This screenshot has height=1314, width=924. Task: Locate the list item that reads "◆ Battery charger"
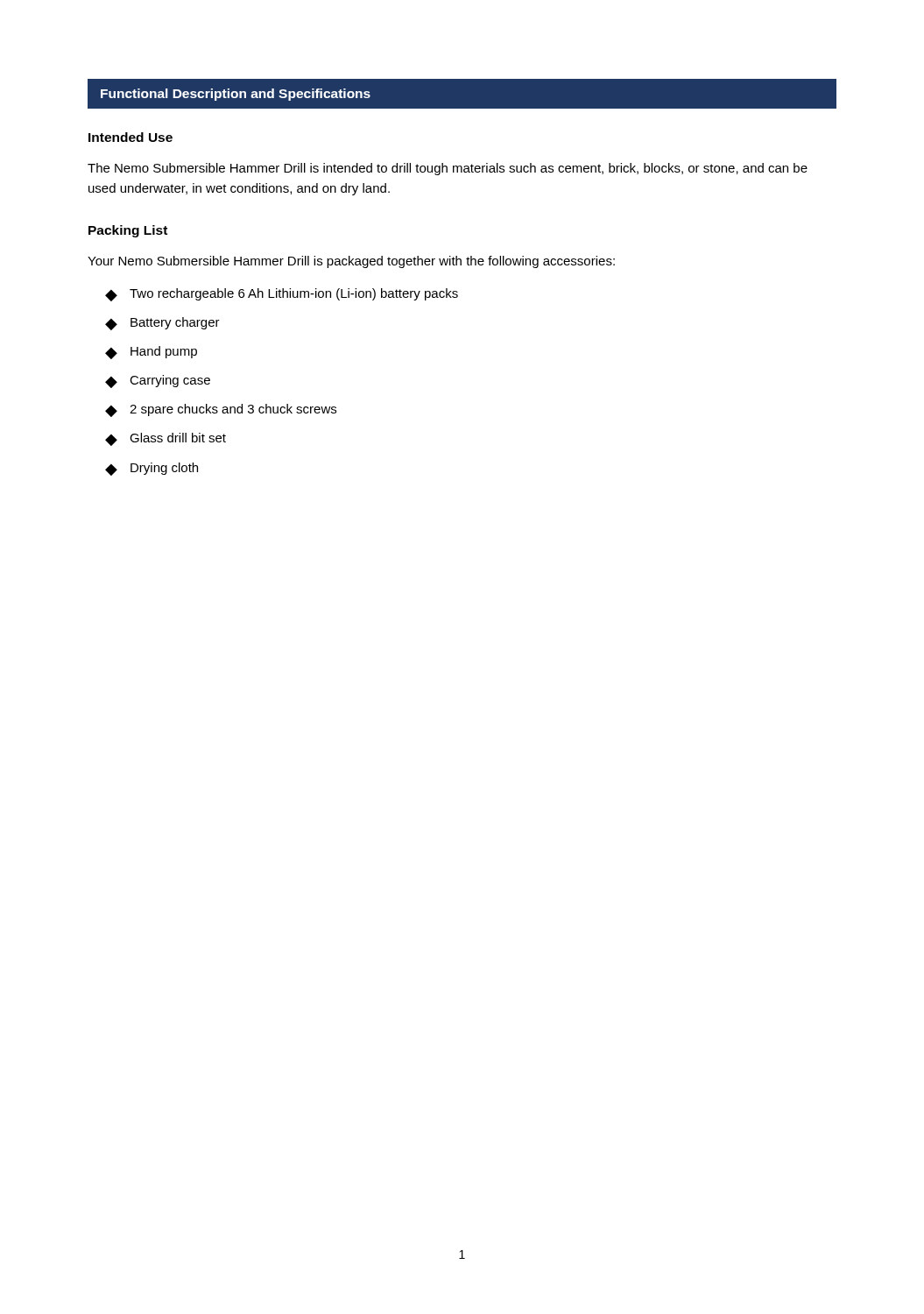(162, 324)
